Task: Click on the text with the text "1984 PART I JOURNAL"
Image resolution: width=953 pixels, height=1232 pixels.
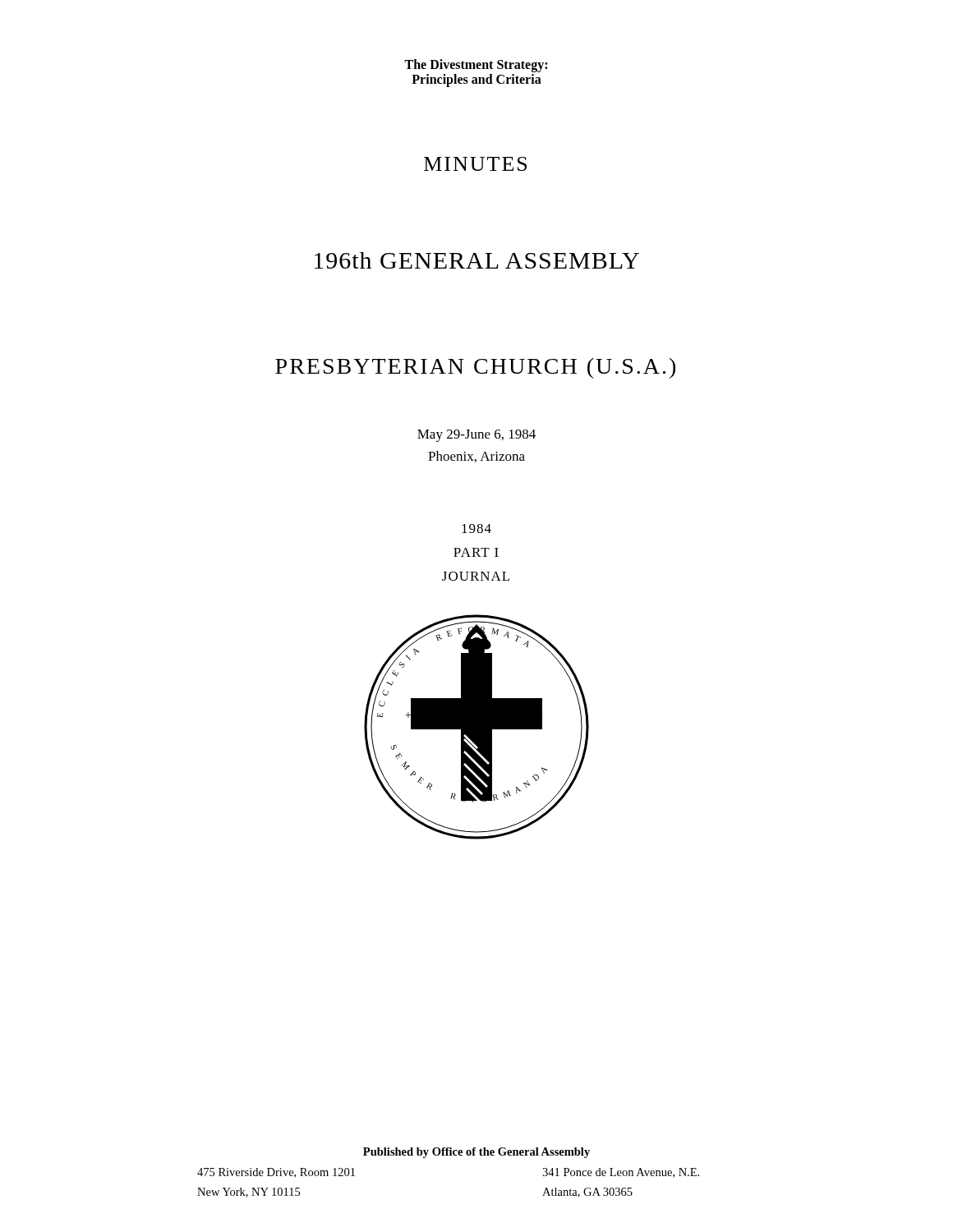Action: point(476,552)
